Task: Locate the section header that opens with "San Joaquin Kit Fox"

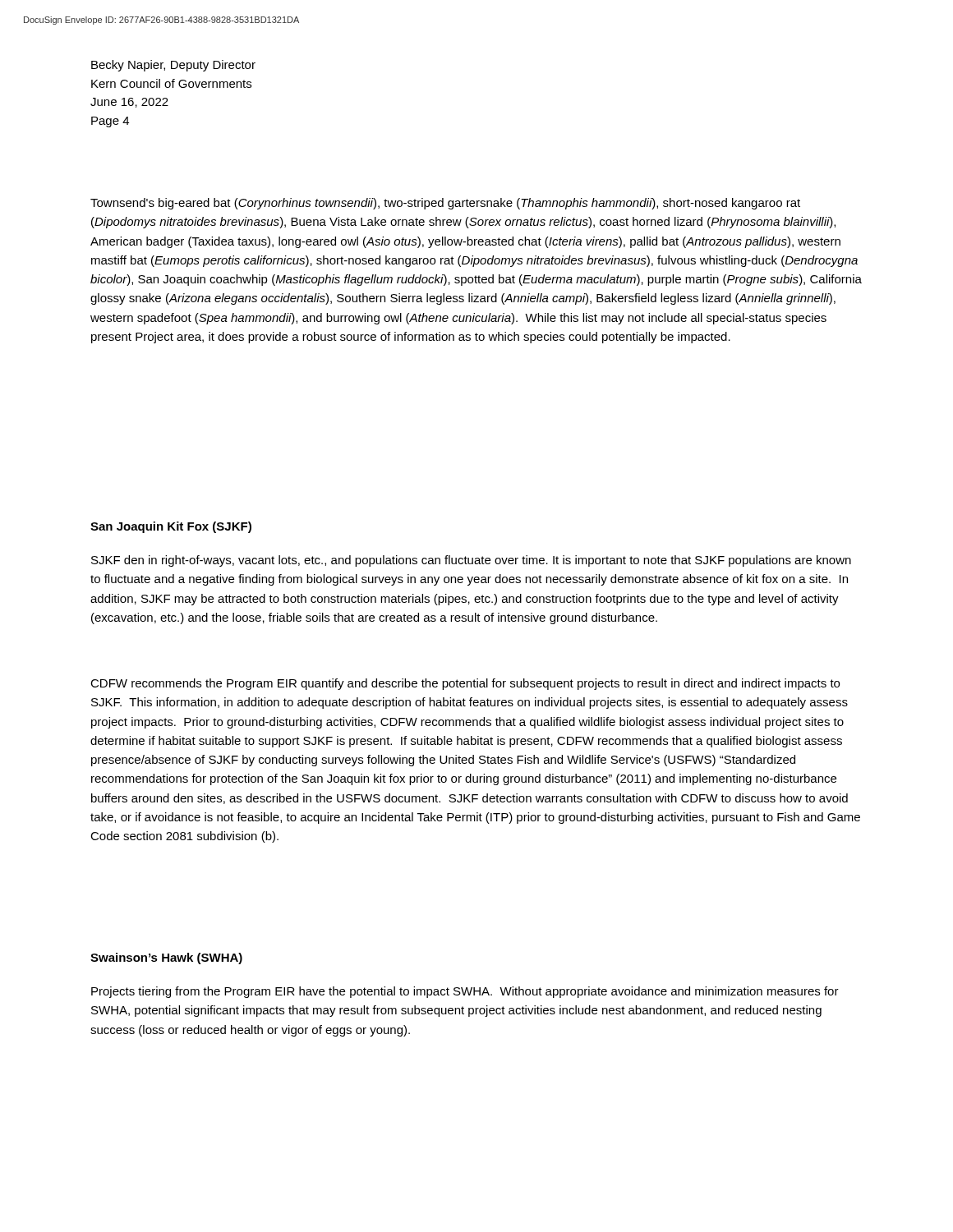Action: pyautogui.click(x=171, y=526)
